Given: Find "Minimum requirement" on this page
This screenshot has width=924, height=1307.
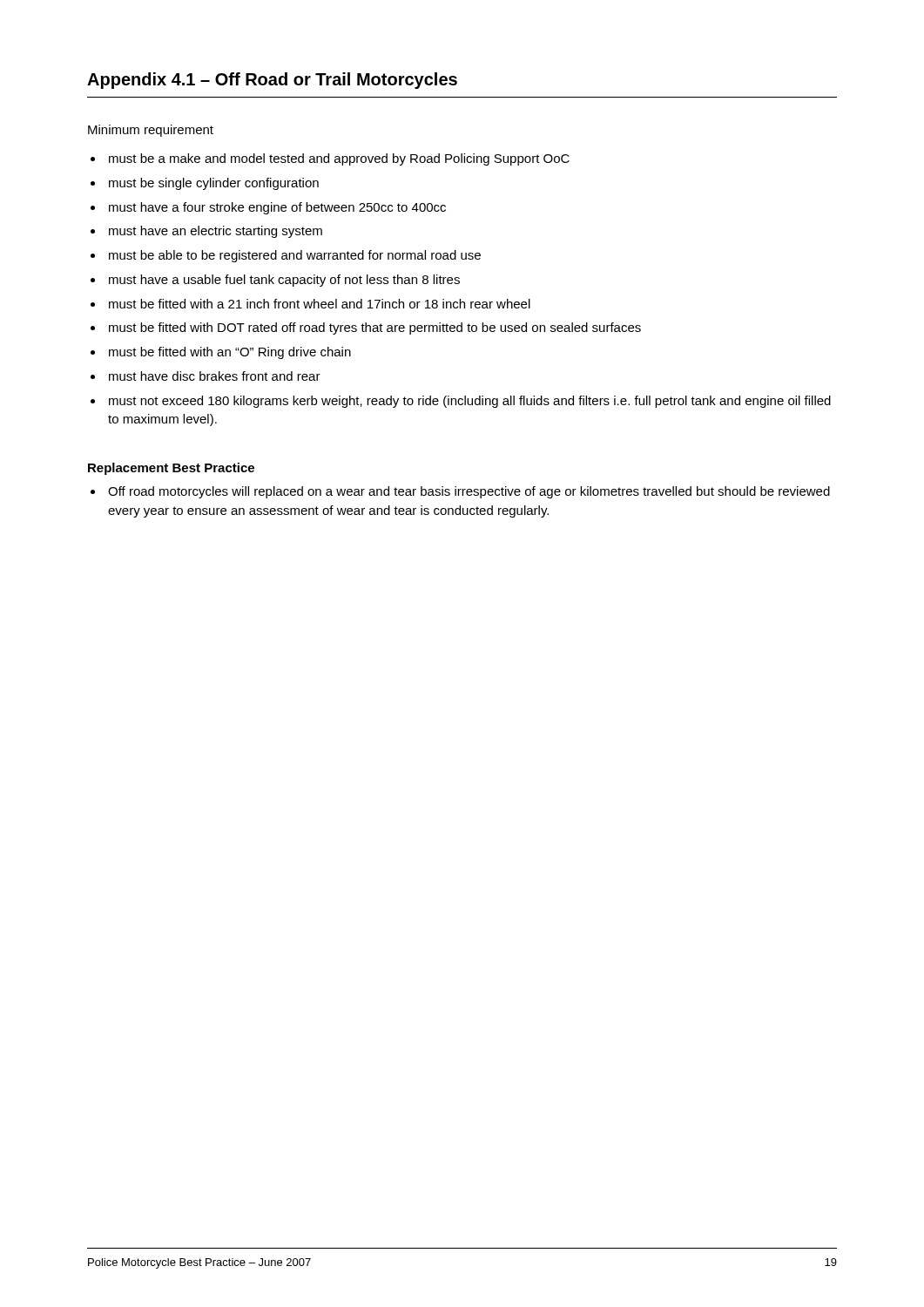Looking at the screenshot, I should pyautogui.click(x=150, y=129).
